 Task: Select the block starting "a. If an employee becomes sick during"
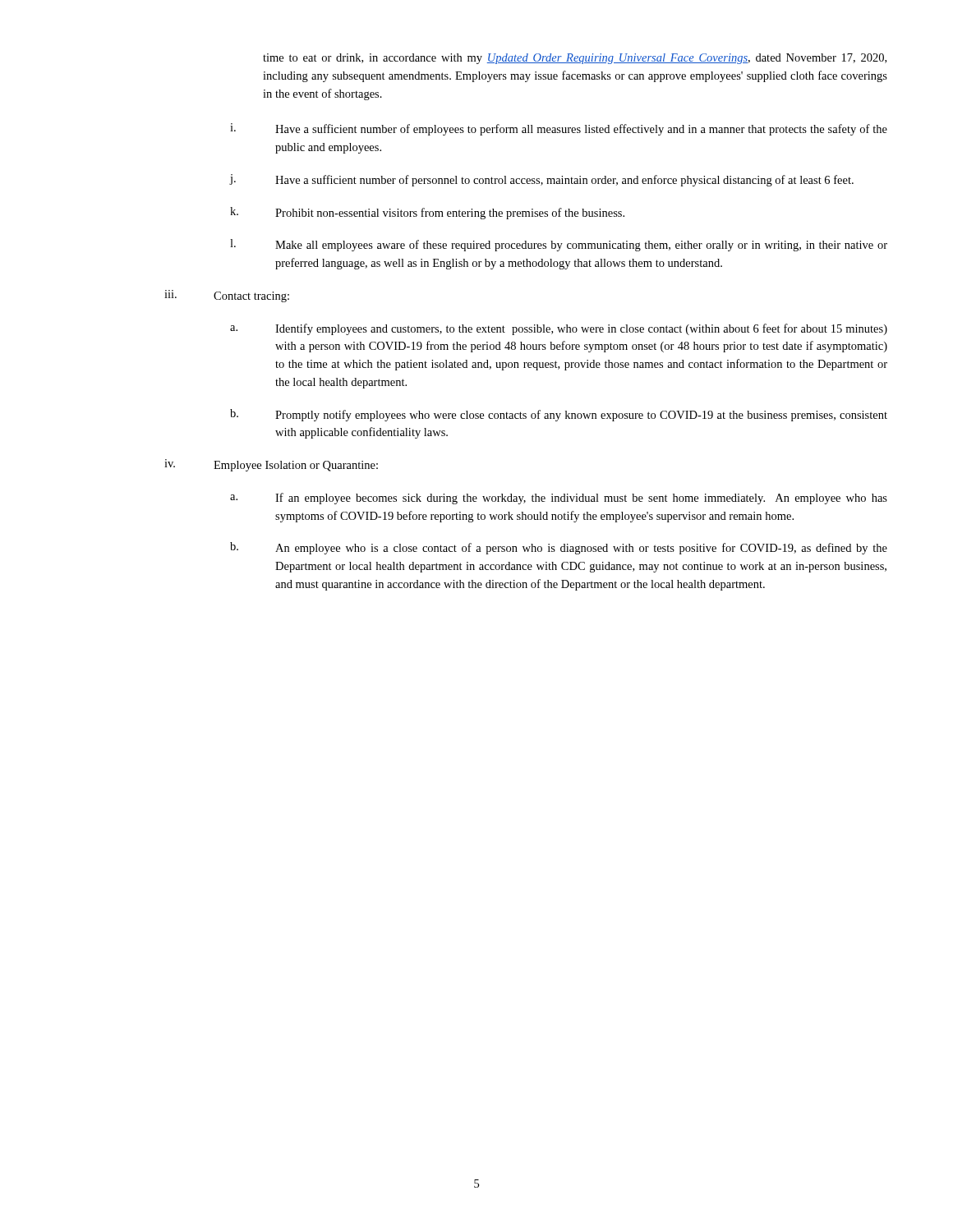click(559, 507)
